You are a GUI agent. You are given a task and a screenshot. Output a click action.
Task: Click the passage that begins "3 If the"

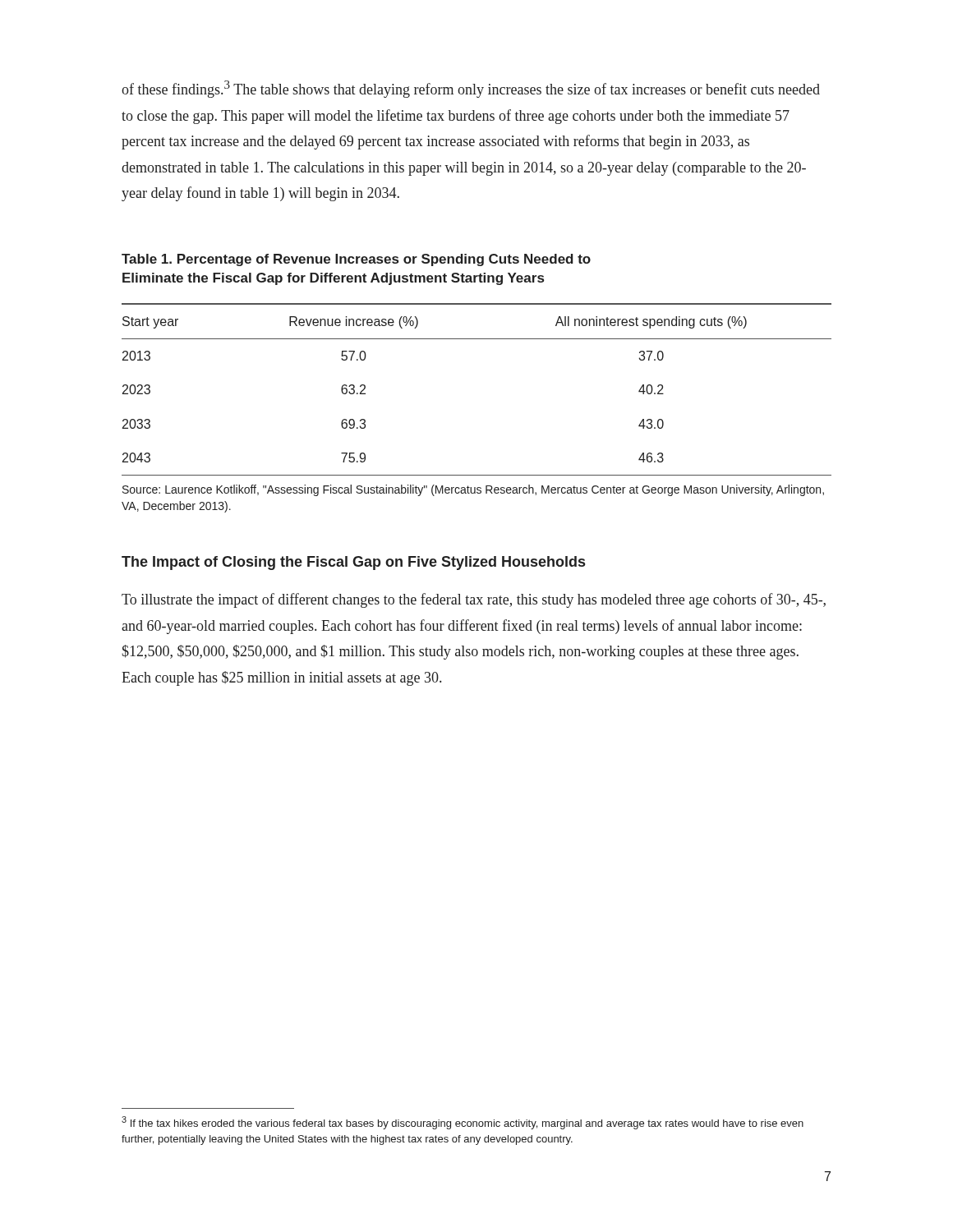click(476, 1131)
